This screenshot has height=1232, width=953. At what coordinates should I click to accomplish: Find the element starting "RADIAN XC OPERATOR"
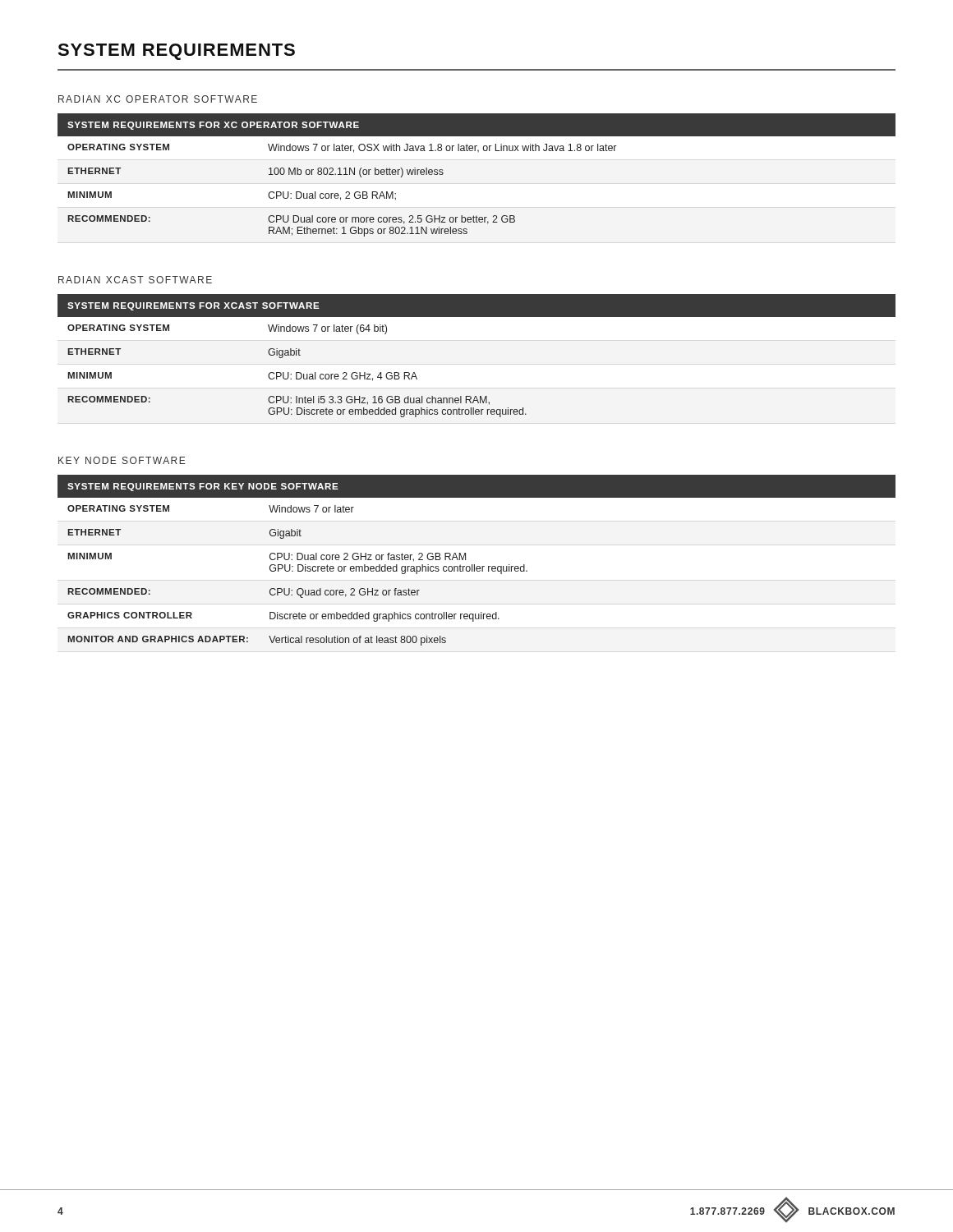tap(158, 99)
